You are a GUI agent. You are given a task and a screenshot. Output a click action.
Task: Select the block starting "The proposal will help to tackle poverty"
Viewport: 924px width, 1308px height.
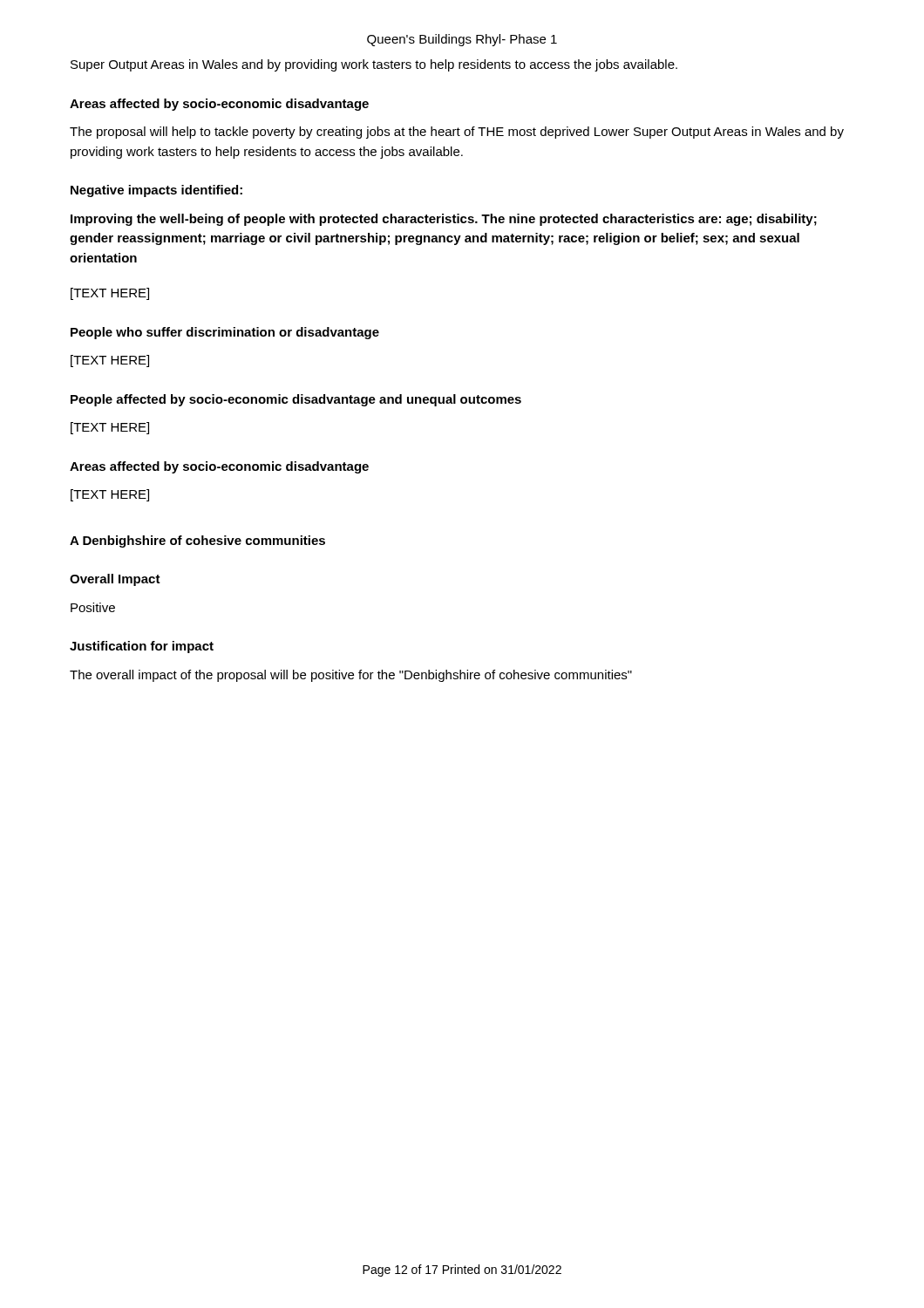click(457, 141)
